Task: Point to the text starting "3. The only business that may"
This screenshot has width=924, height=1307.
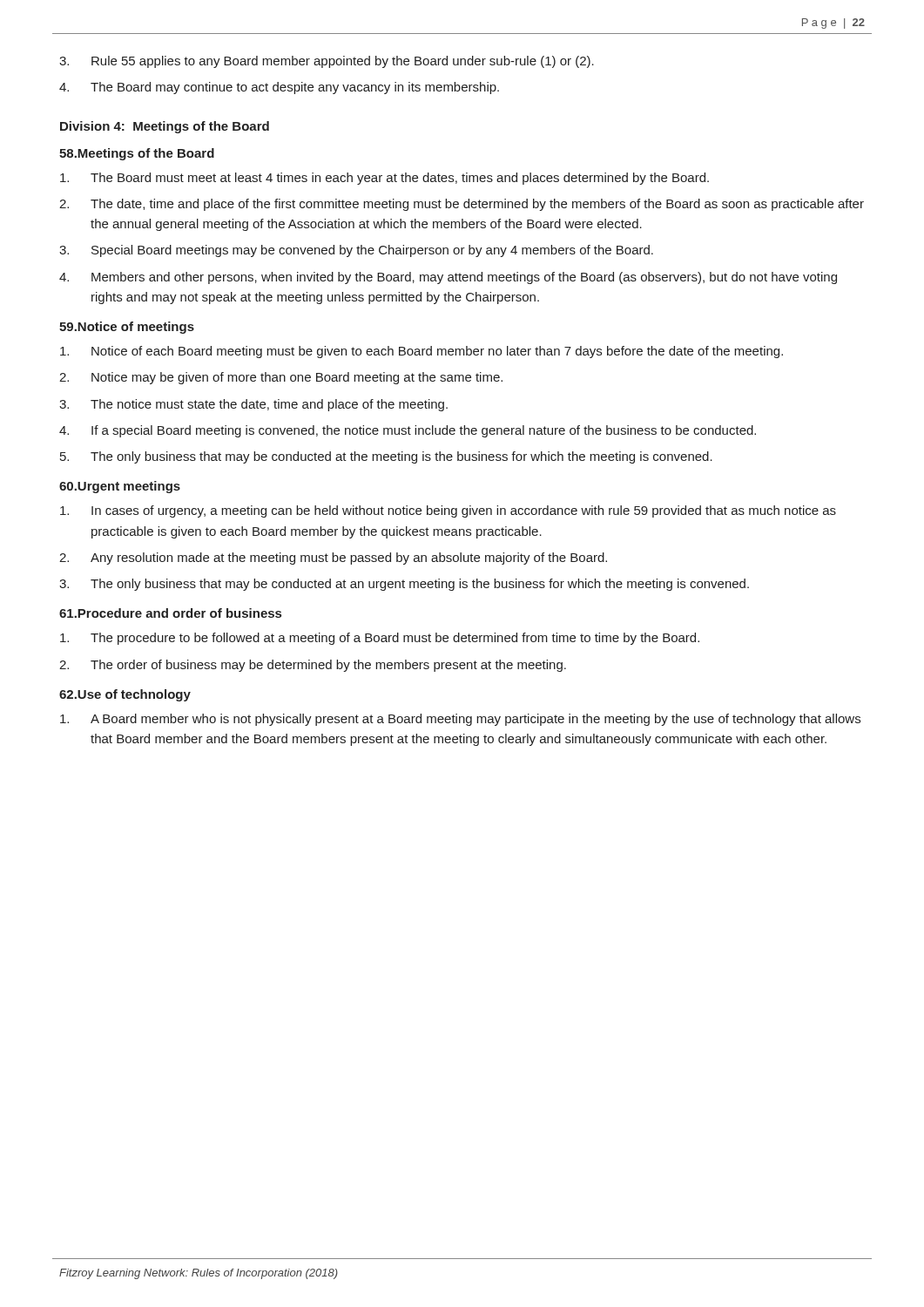Action: click(462, 584)
